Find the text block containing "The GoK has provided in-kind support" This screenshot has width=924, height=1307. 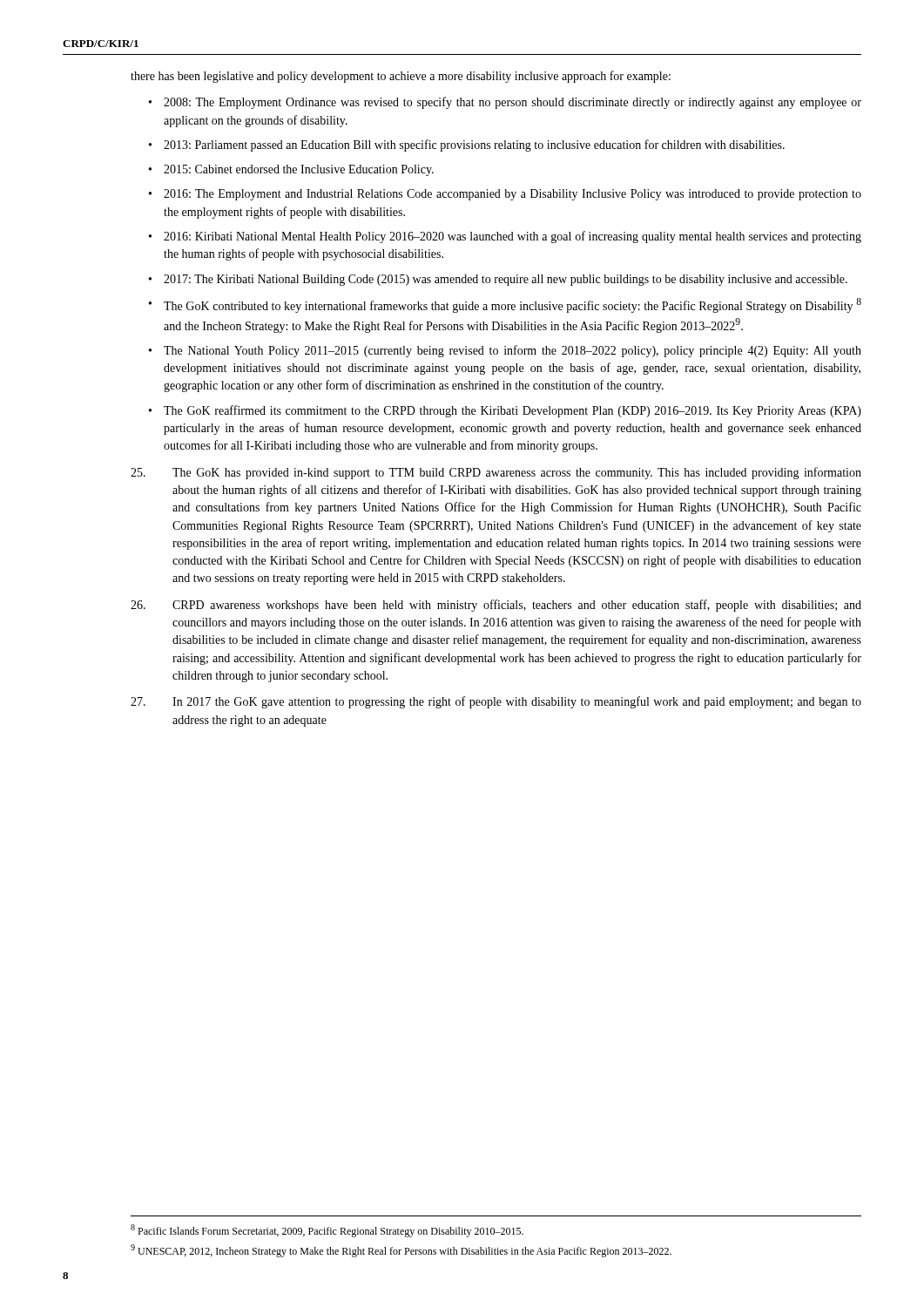(496, 526)
